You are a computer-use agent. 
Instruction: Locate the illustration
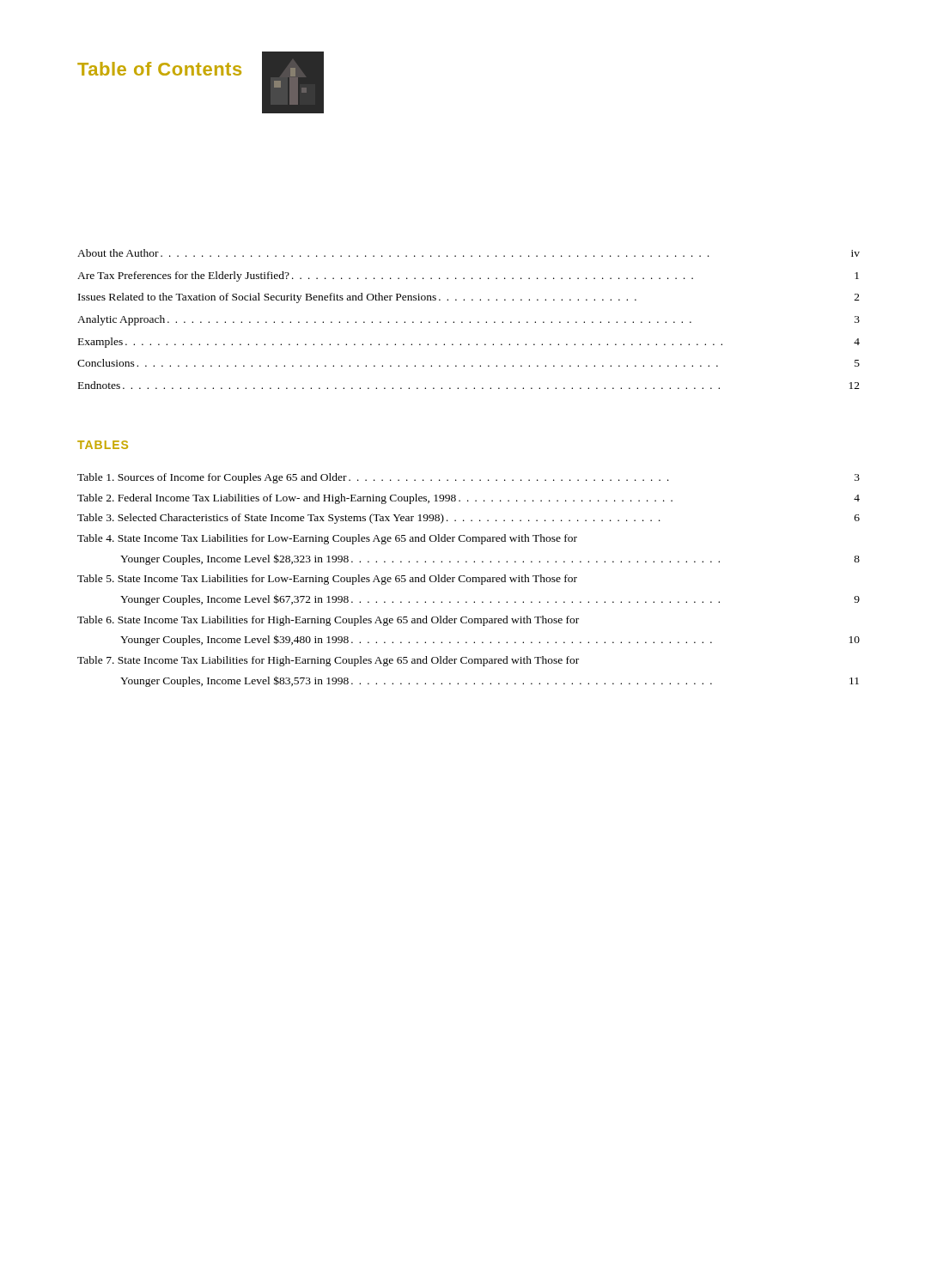click(293, 82)
